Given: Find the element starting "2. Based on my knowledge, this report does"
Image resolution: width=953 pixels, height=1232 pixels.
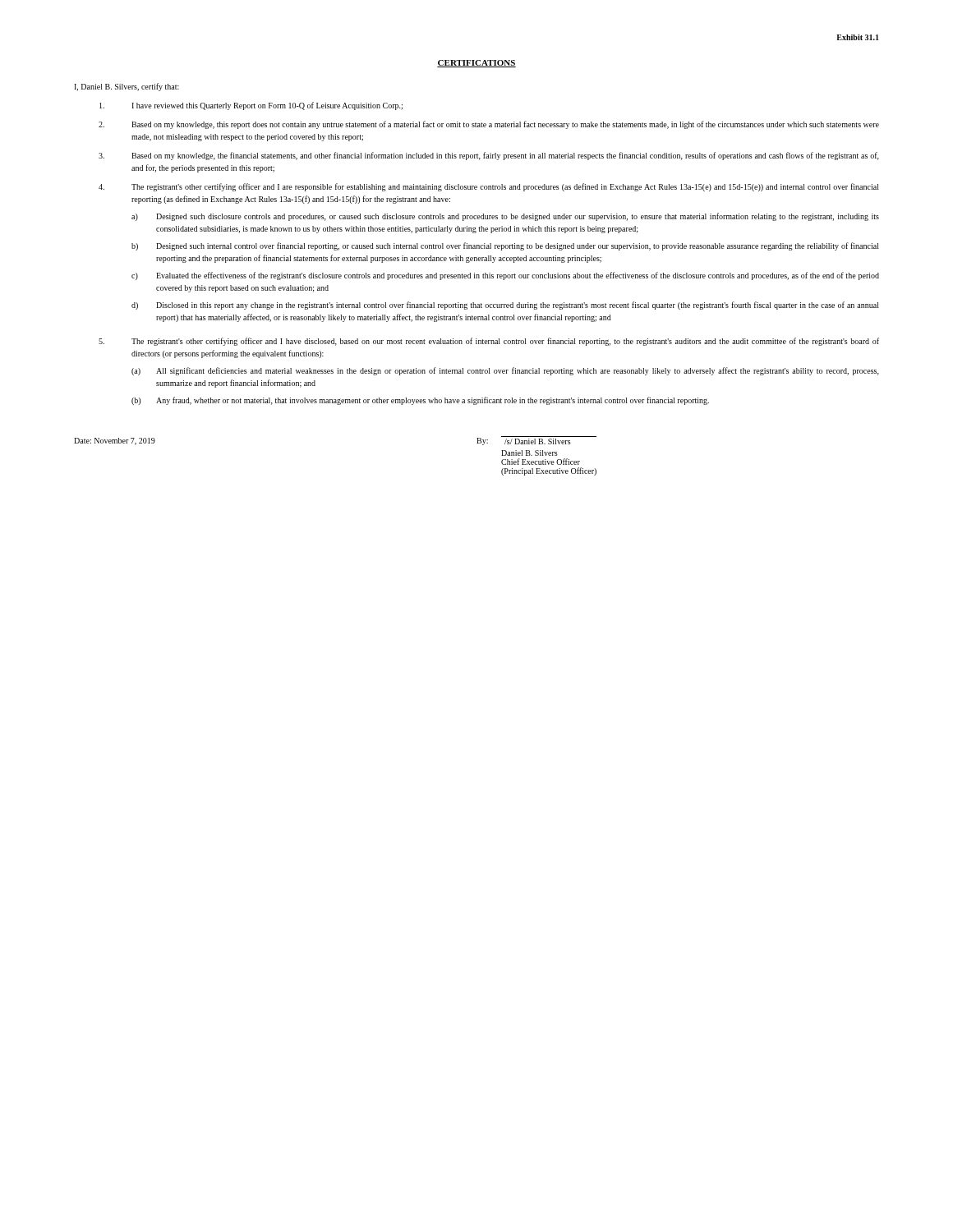Looking at the screenshot, I should point(476,131).
